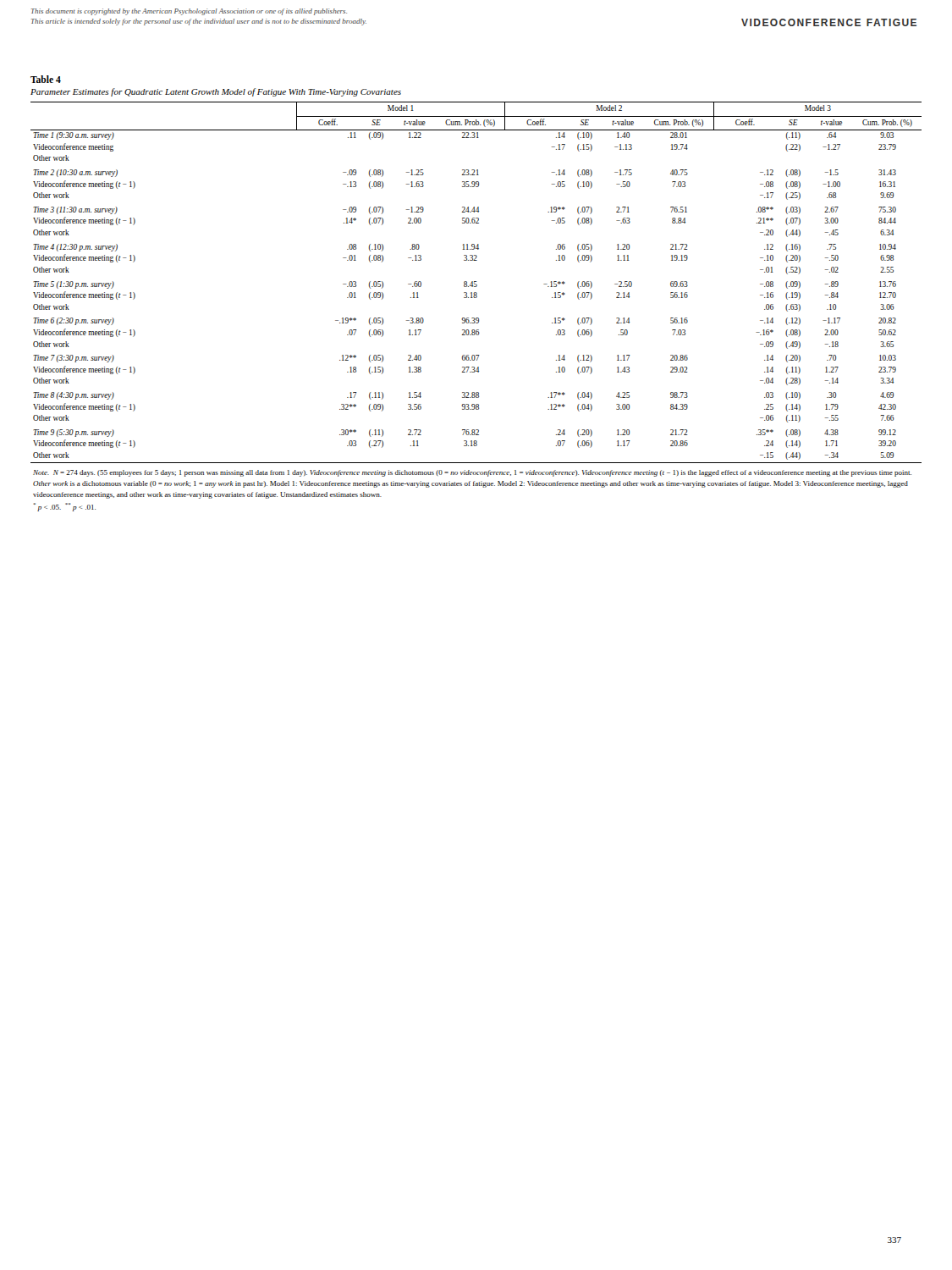Find a footnote

click(473, 490)
